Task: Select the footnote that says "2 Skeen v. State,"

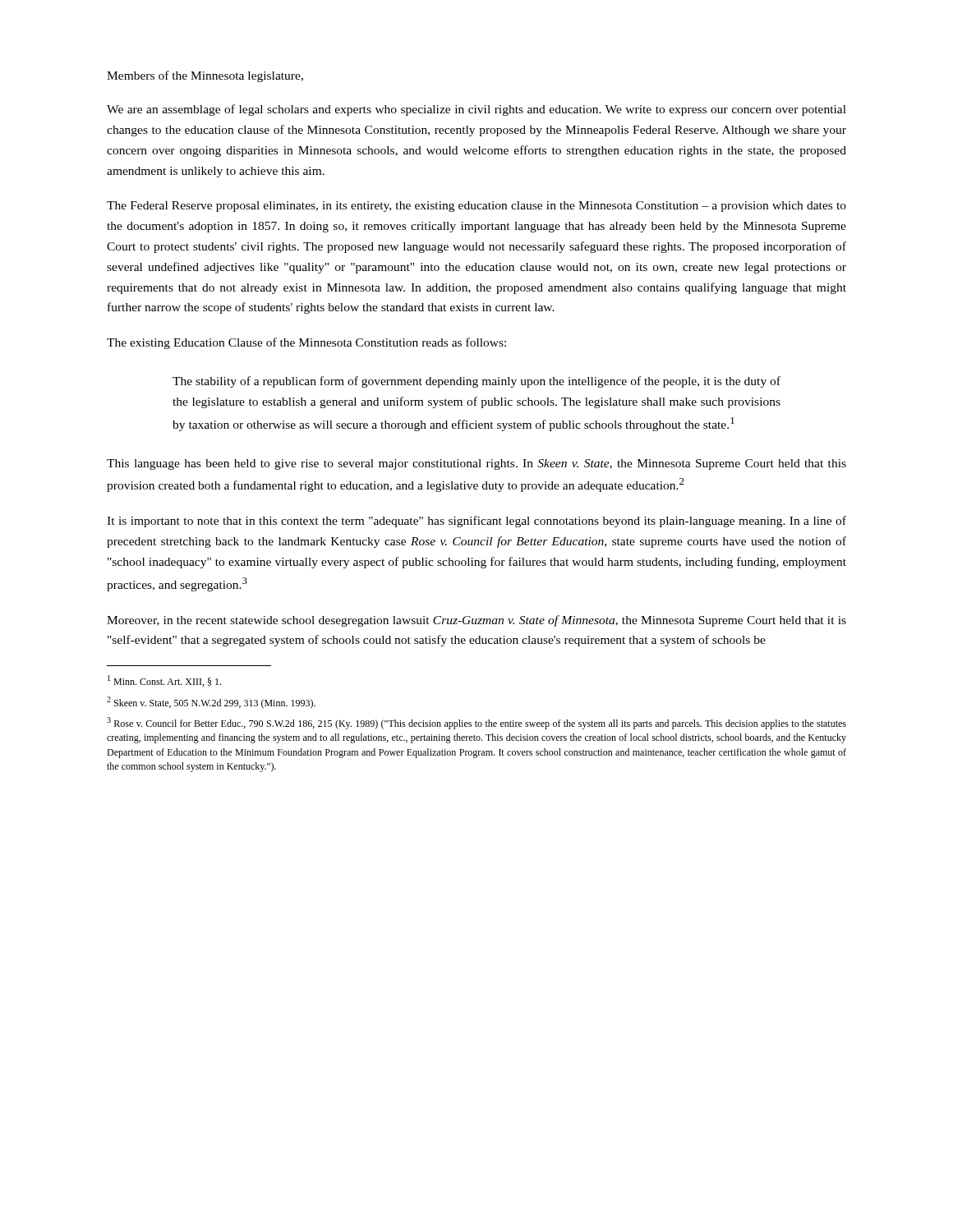Action: (x=211, y=702)
